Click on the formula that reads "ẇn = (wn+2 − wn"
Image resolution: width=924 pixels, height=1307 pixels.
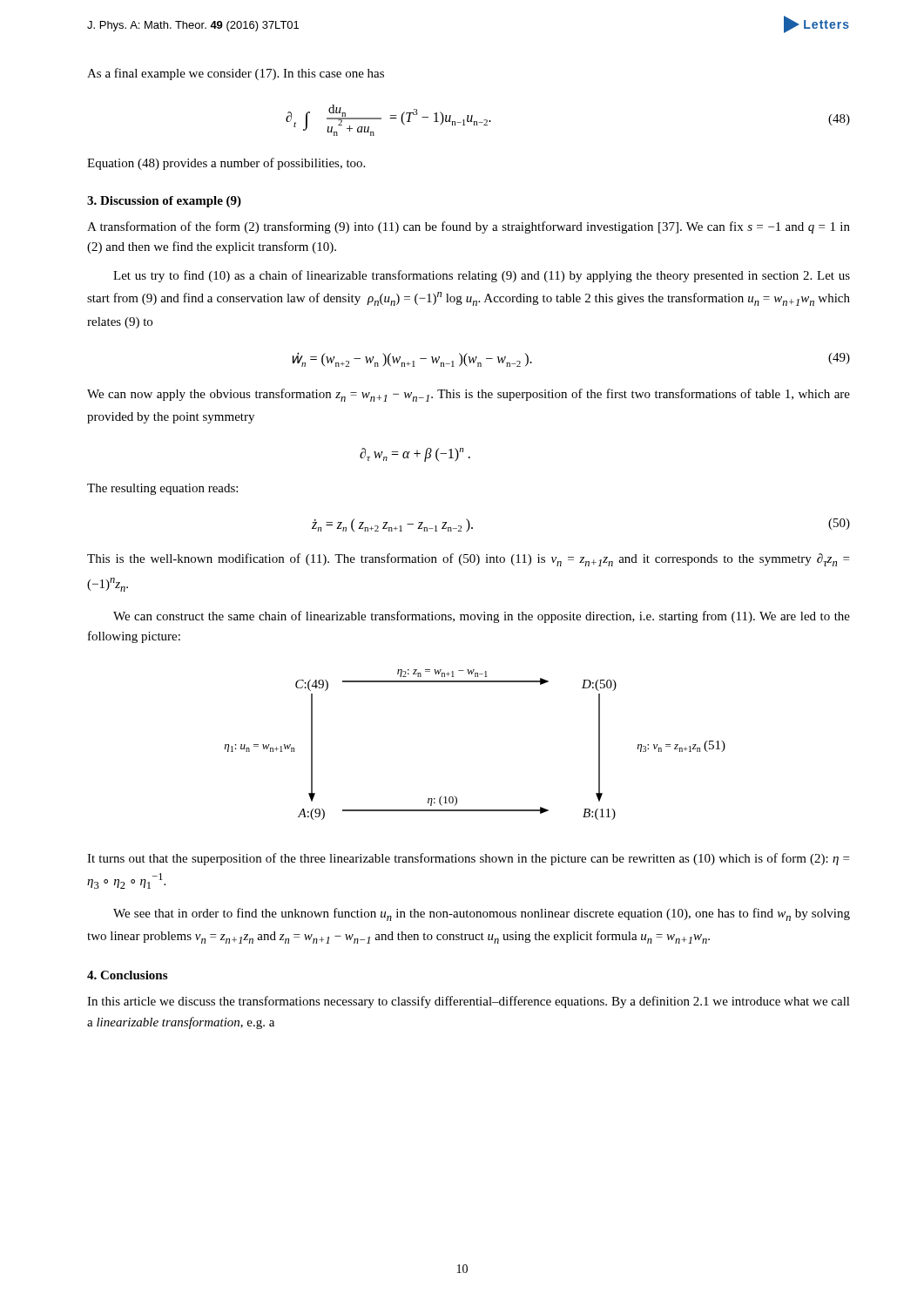click(x=413, y=361)
